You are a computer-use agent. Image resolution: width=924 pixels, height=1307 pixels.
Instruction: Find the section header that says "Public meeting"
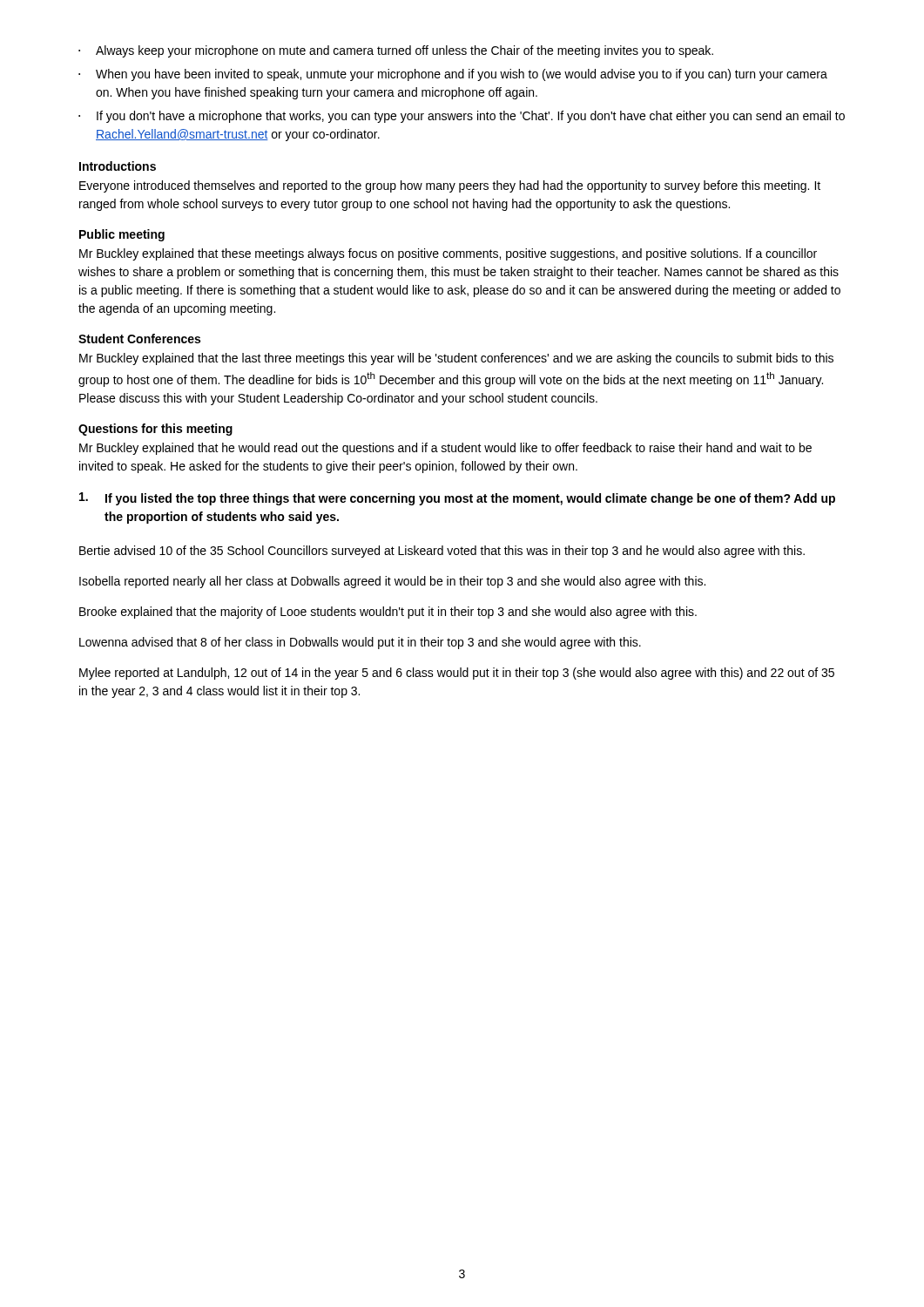[x=122, y=234]
